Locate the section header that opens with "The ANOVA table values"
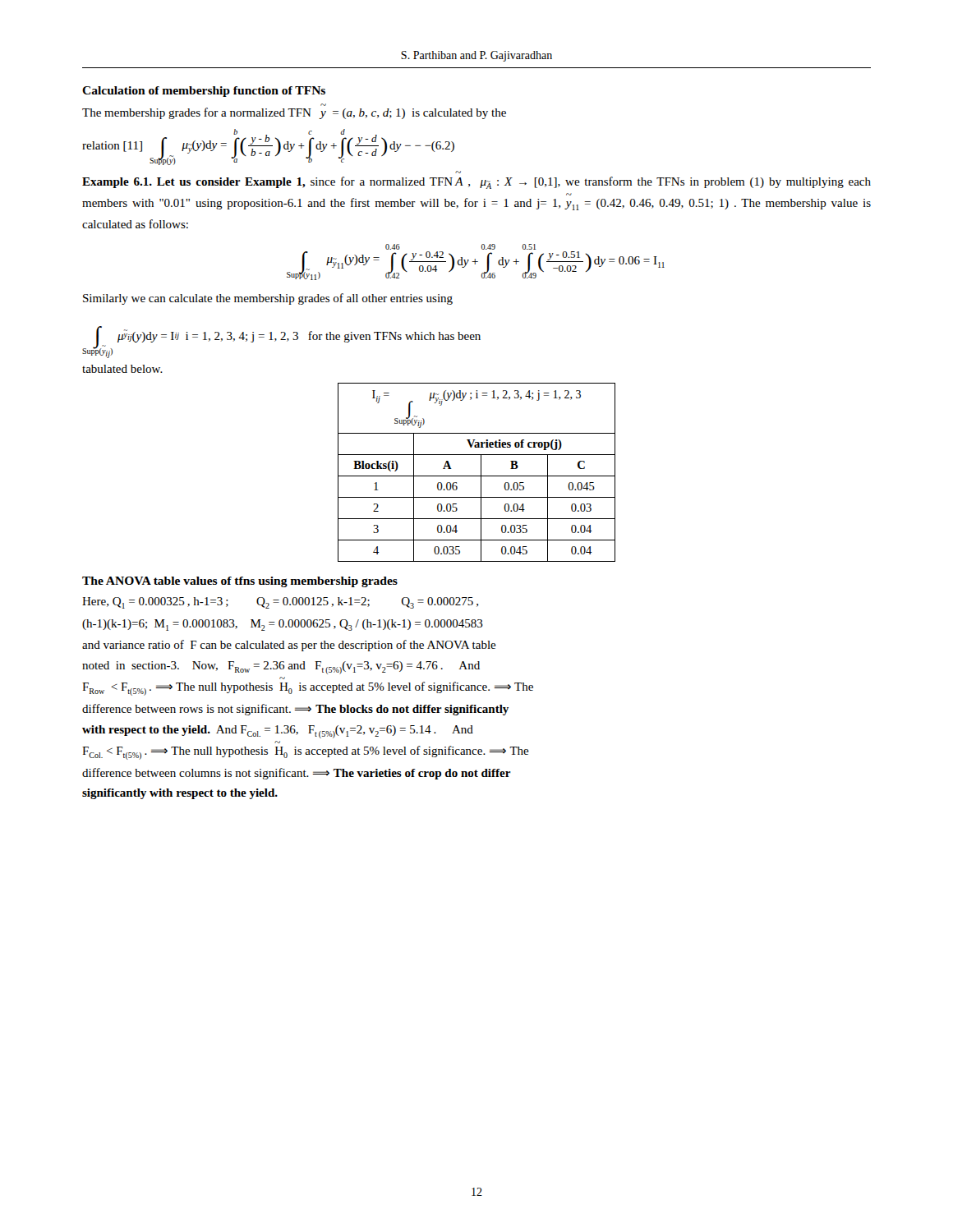Image resolution: width=953 pixels, height=1232 pixels. point(240,580)
